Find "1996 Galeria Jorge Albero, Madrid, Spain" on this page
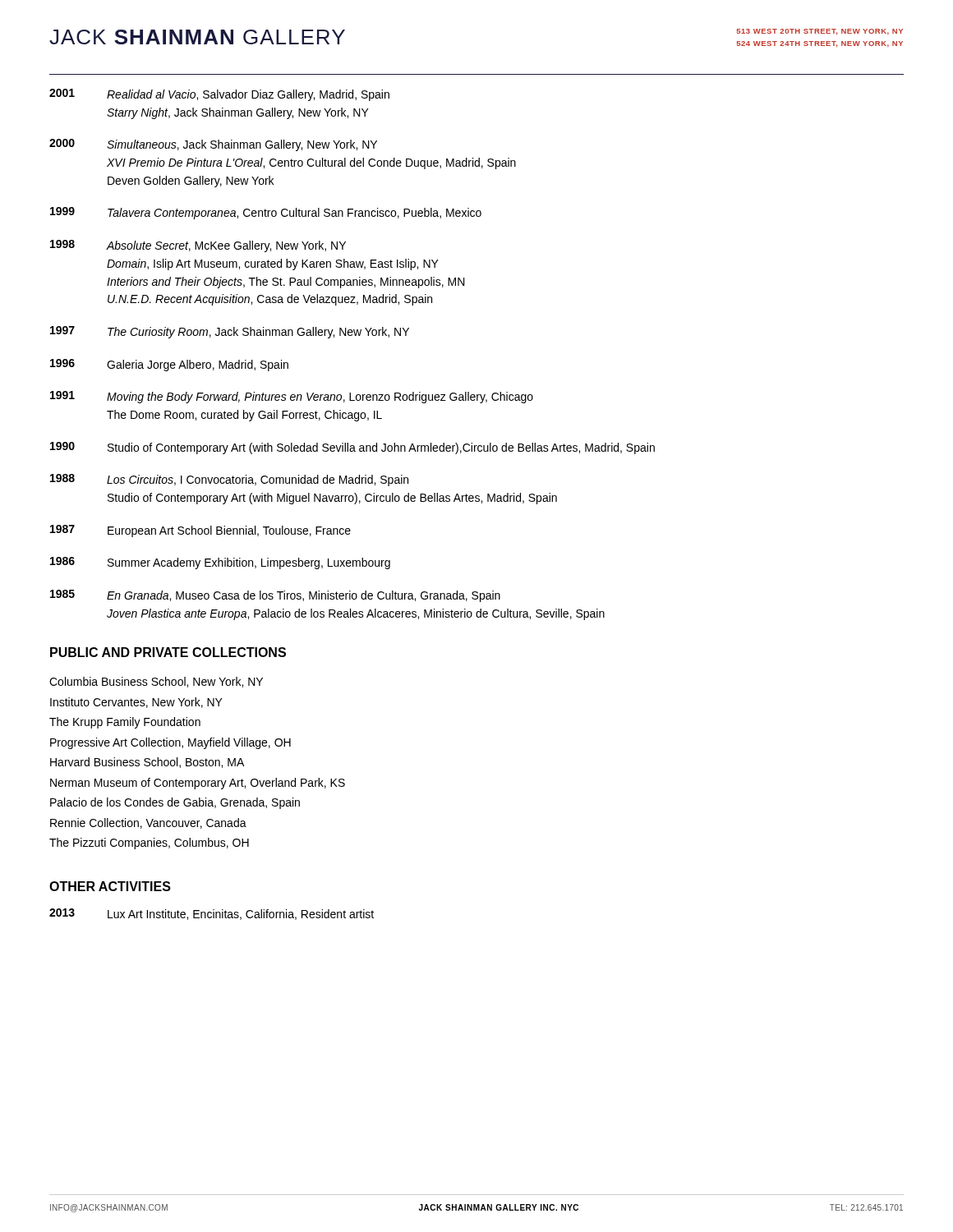Image resolution: width=953 pixels, height=1232 pixels. pyautogui.click(x=169, y=365)
